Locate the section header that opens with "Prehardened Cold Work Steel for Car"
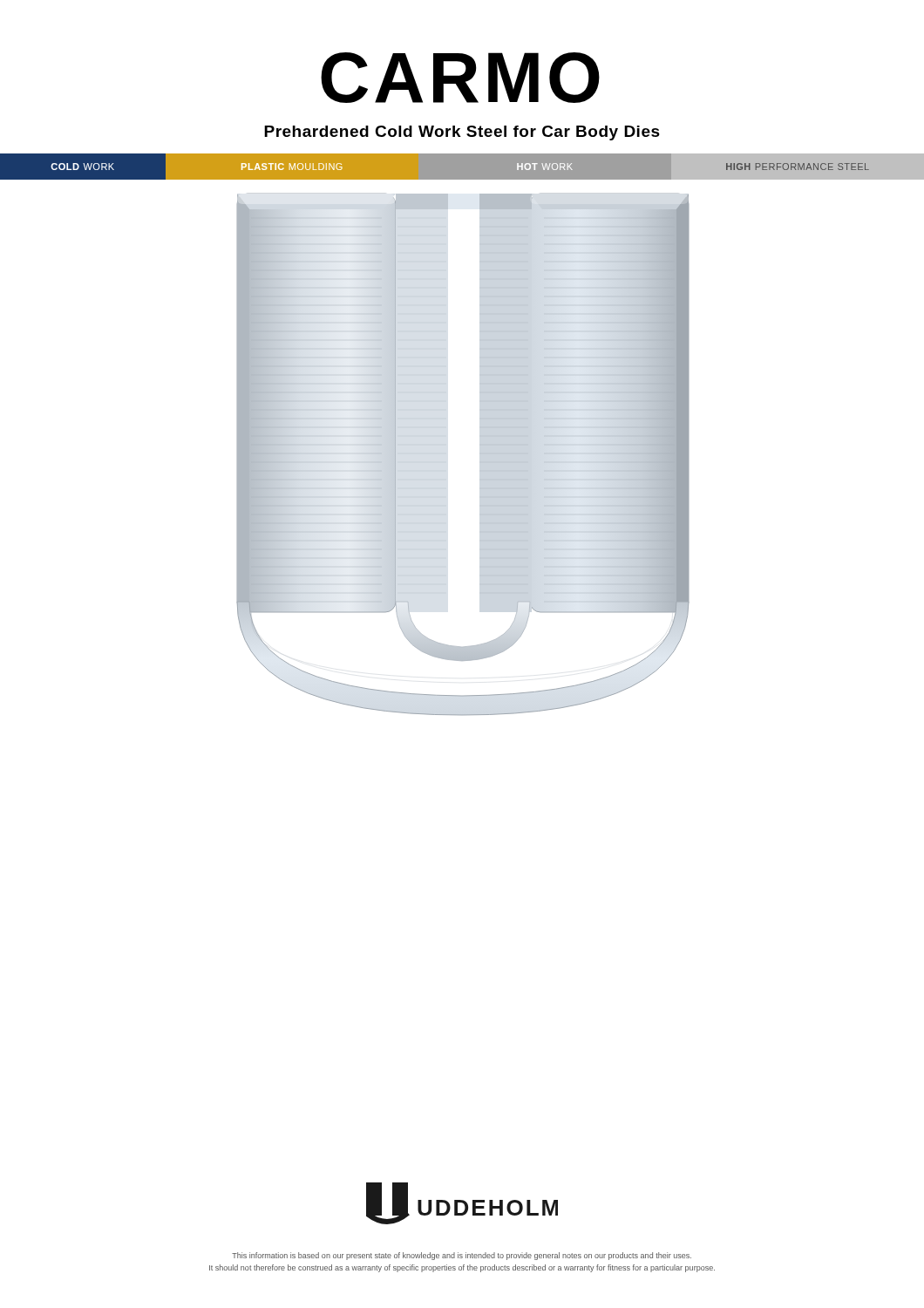The image size is (924, 1308). tap(462, 131)
